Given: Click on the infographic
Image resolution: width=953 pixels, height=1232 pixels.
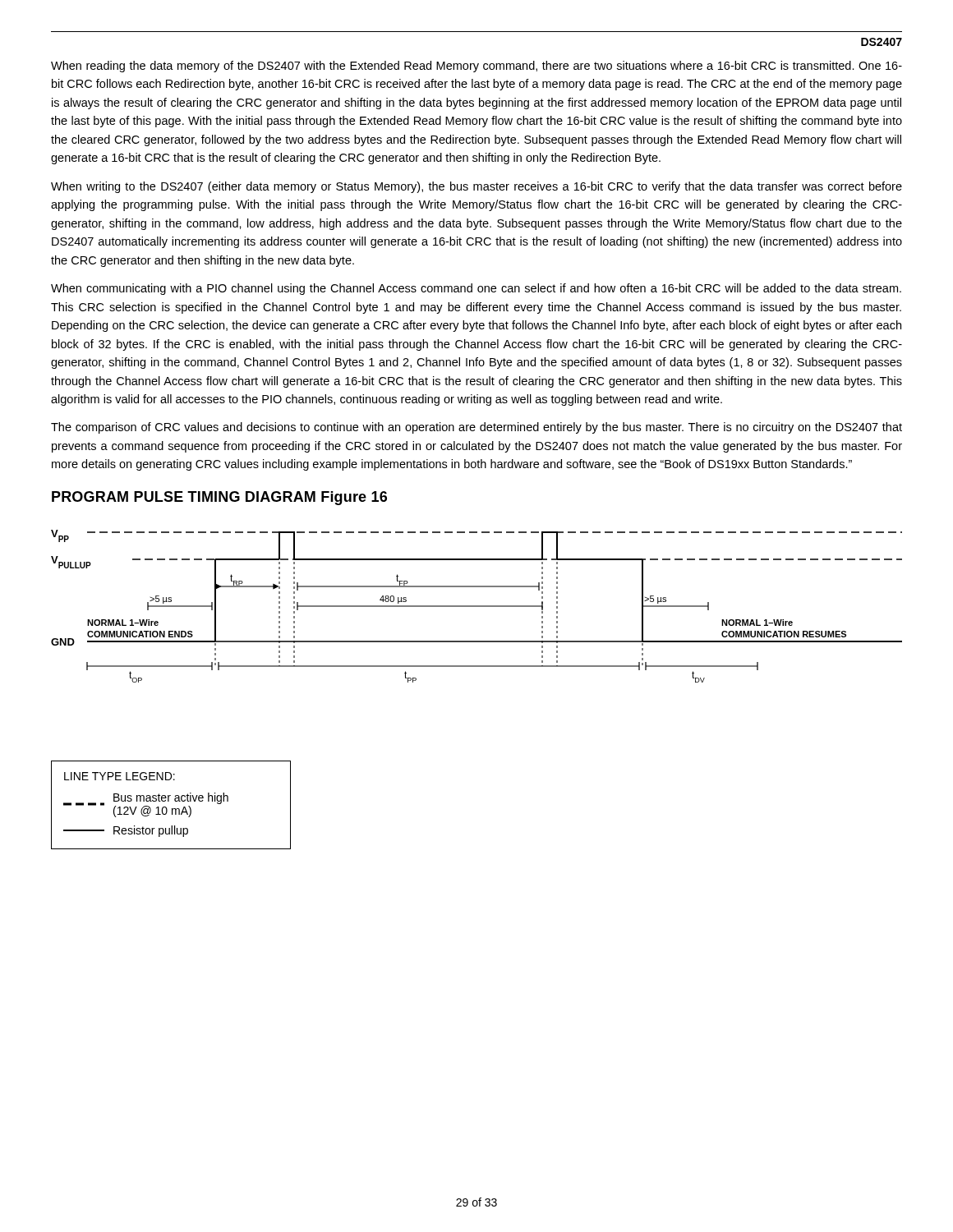Looking at the screenshot, I should click(x=171, y=805).
